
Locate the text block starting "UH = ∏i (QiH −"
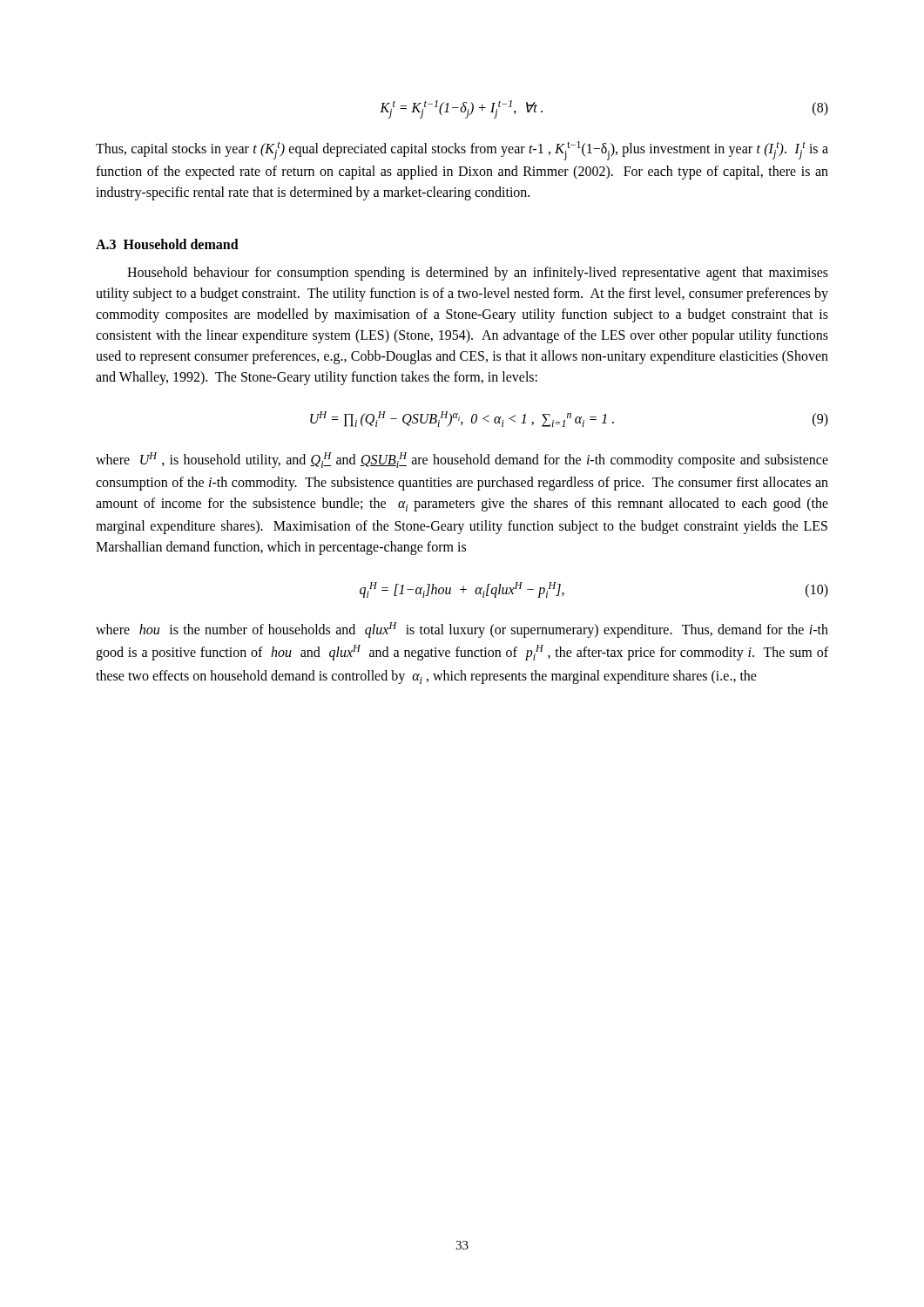point(569,419)
